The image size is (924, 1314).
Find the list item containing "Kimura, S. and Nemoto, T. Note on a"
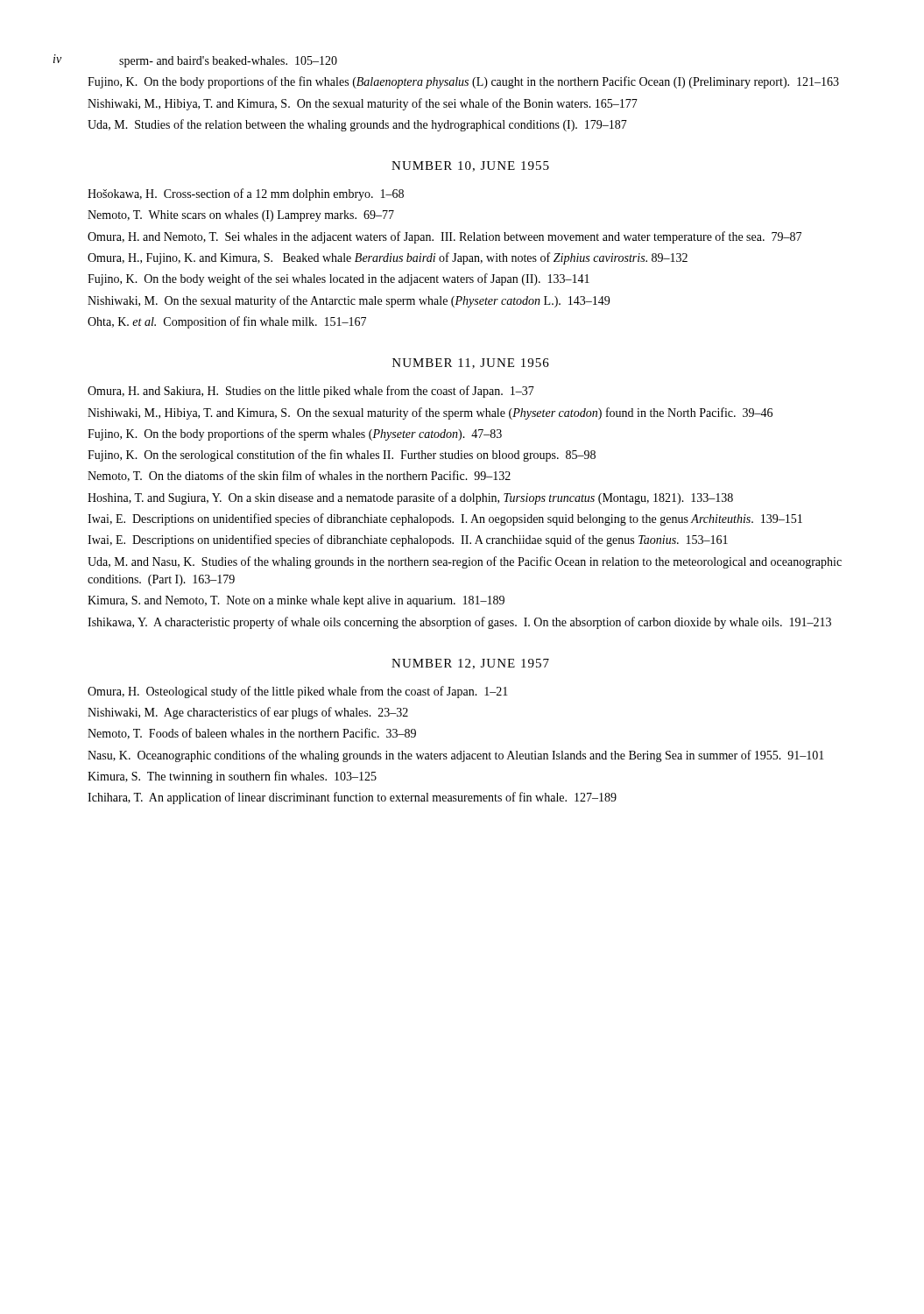point(296,601)
